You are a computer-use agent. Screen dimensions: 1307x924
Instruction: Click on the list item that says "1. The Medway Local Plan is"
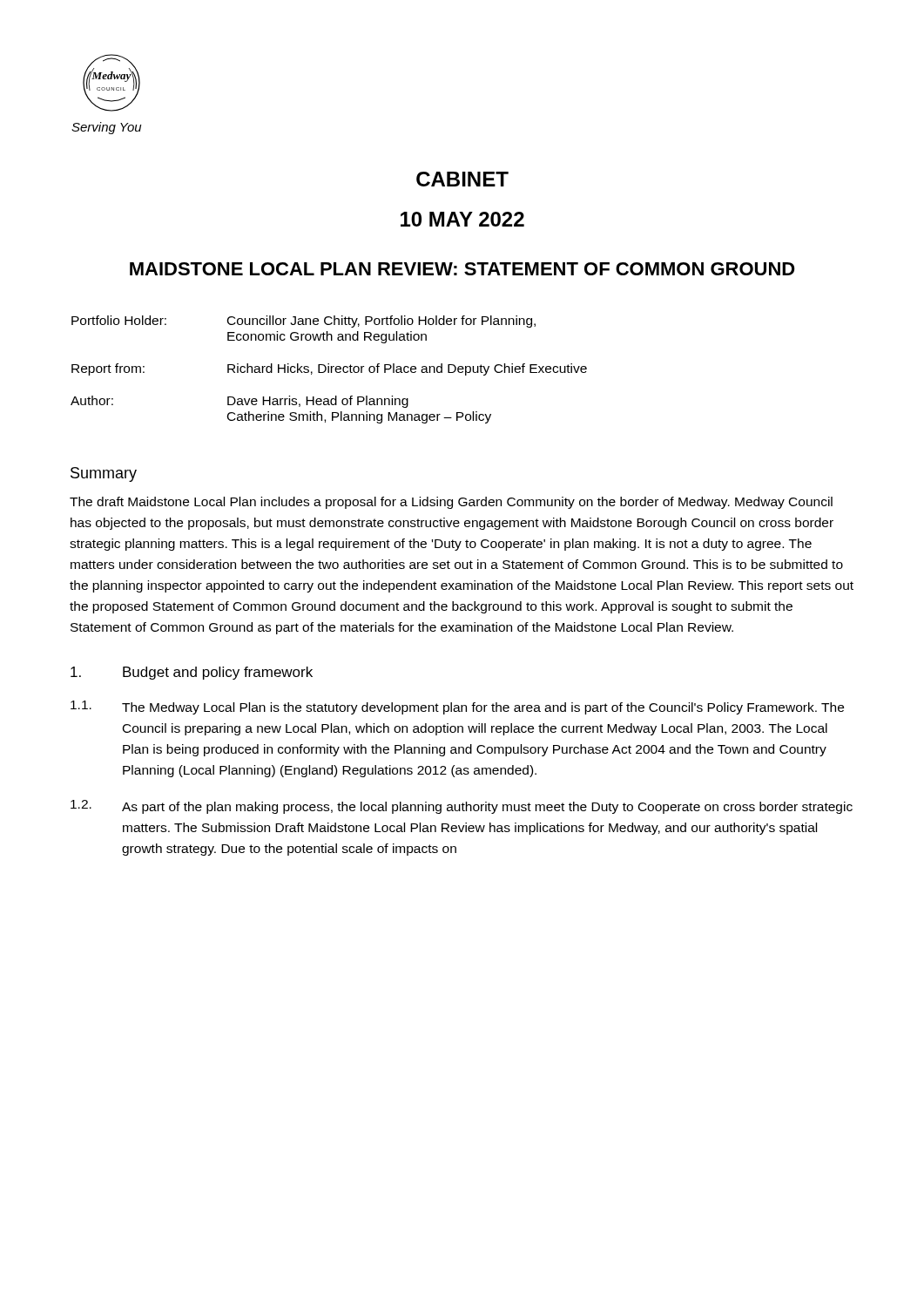click(x=462, y=739)
